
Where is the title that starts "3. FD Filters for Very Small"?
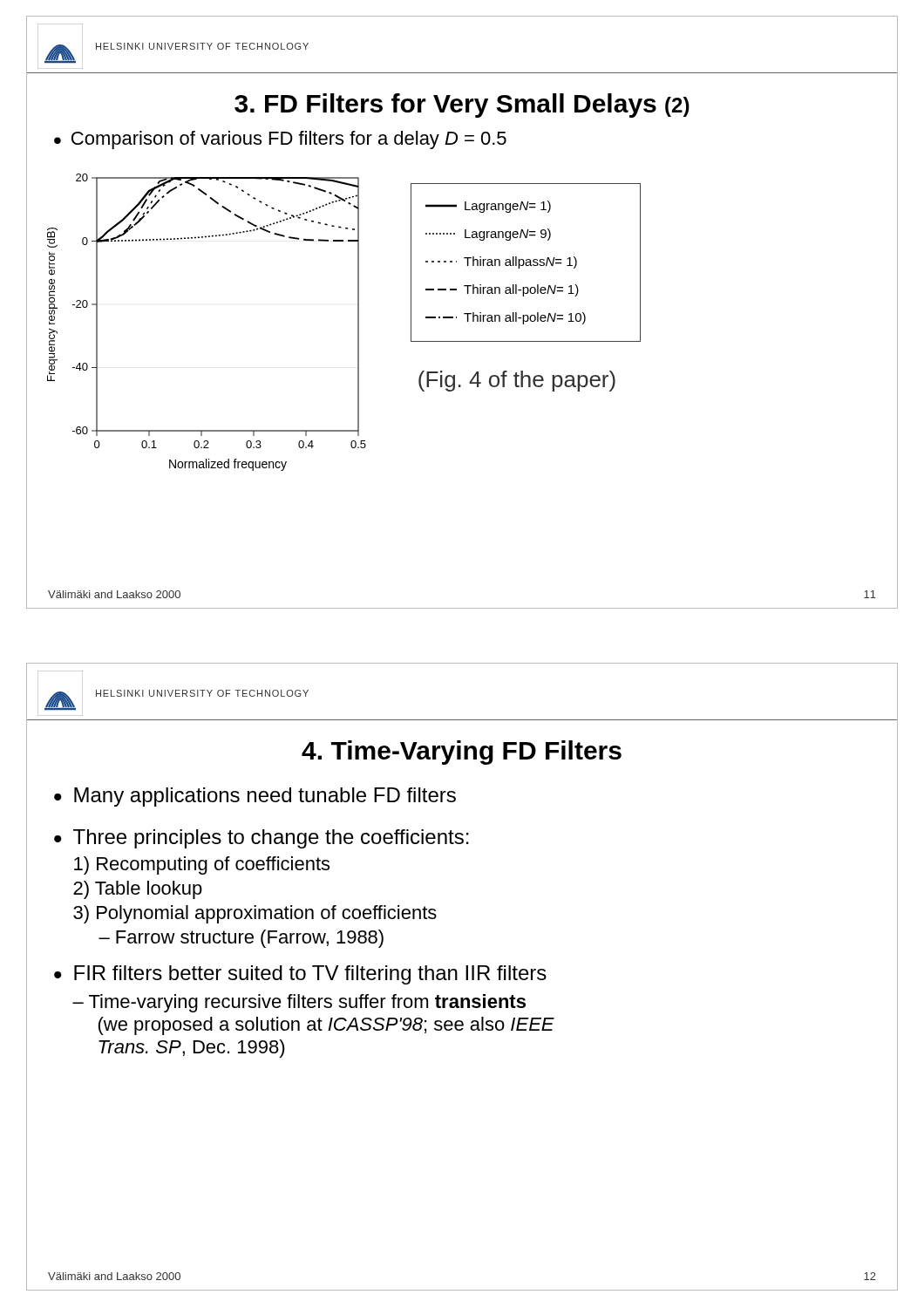tap(462, 103)
